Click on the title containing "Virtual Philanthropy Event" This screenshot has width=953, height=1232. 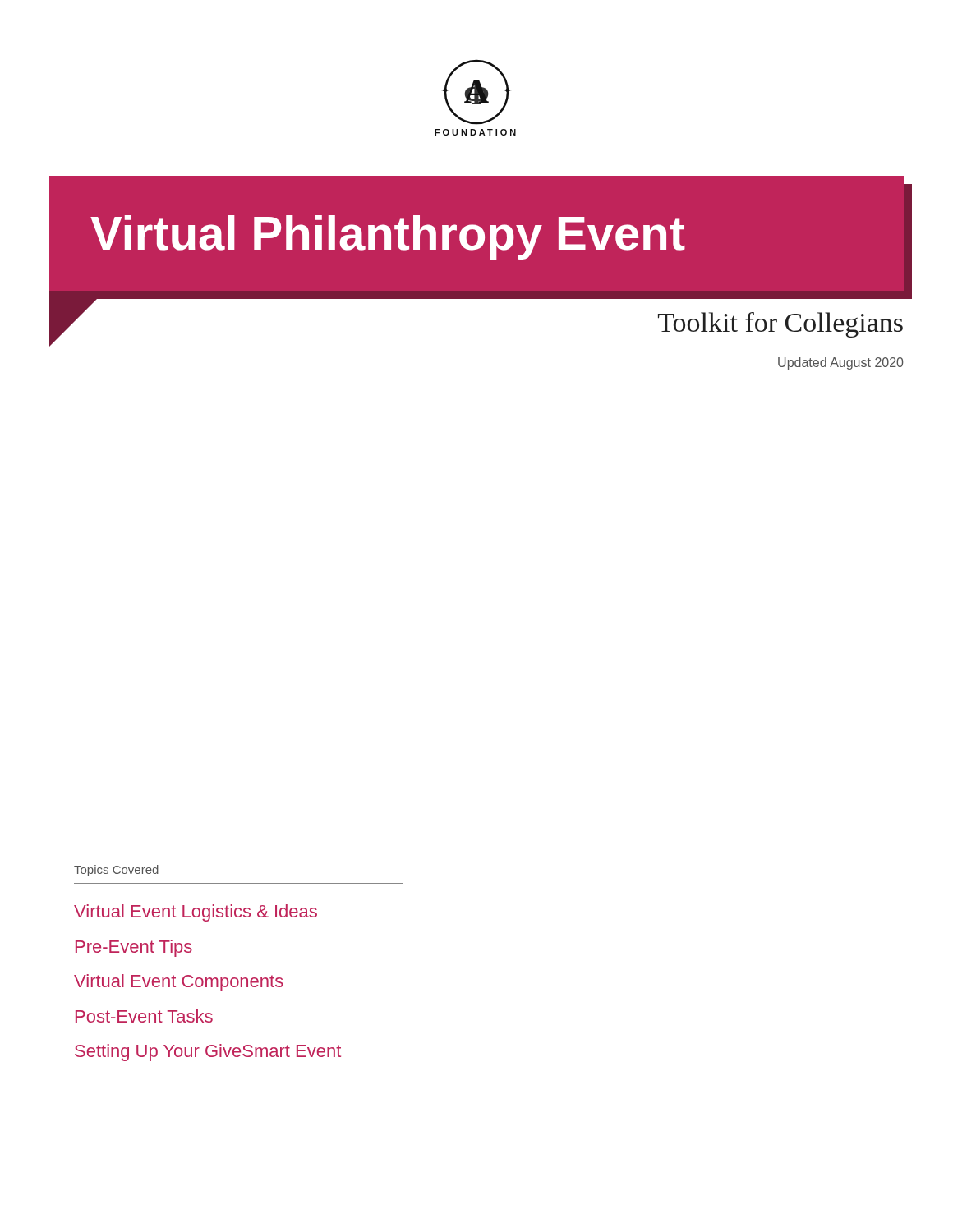388,233
